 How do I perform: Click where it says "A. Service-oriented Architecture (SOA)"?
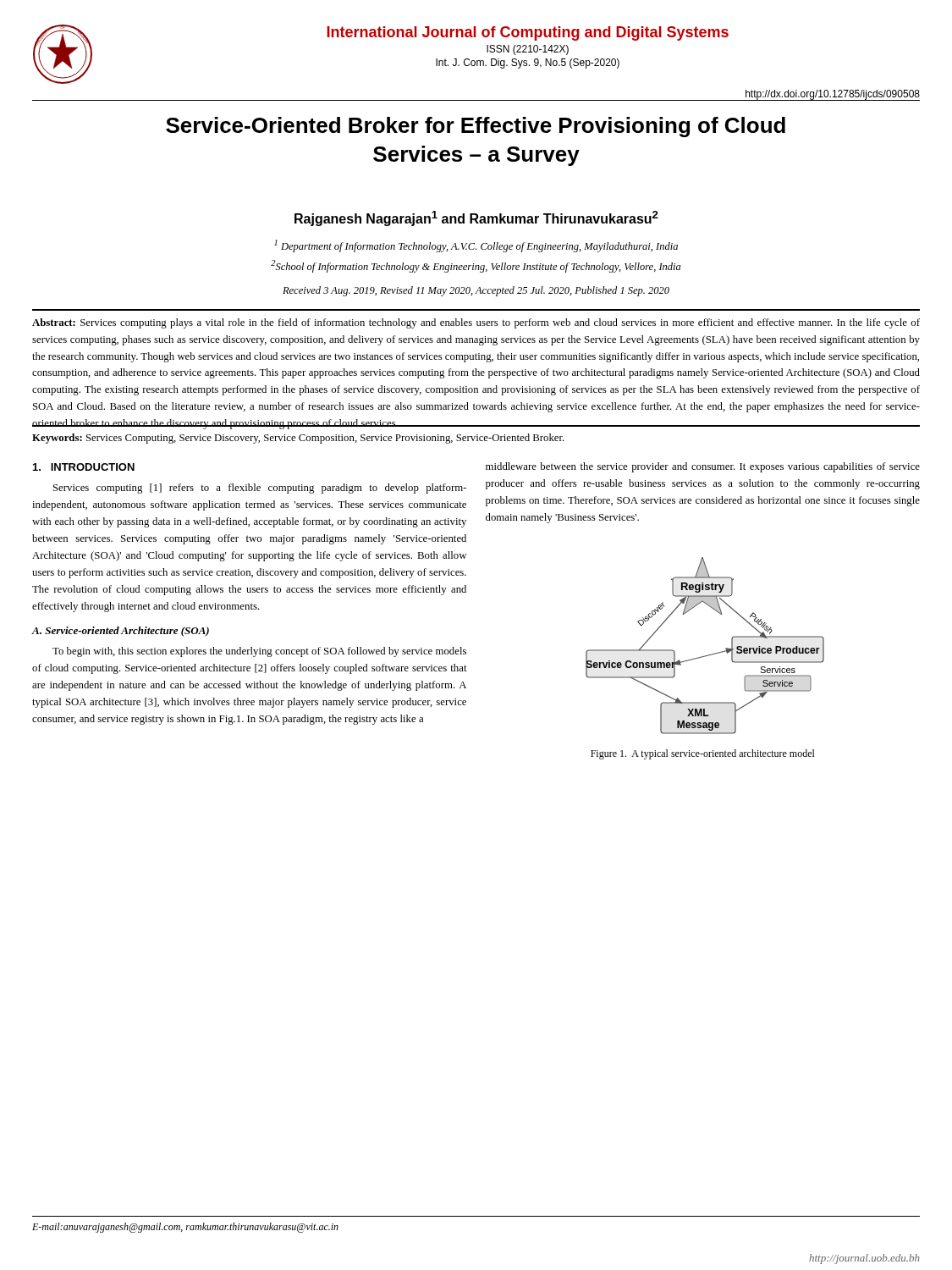(121, 630)
